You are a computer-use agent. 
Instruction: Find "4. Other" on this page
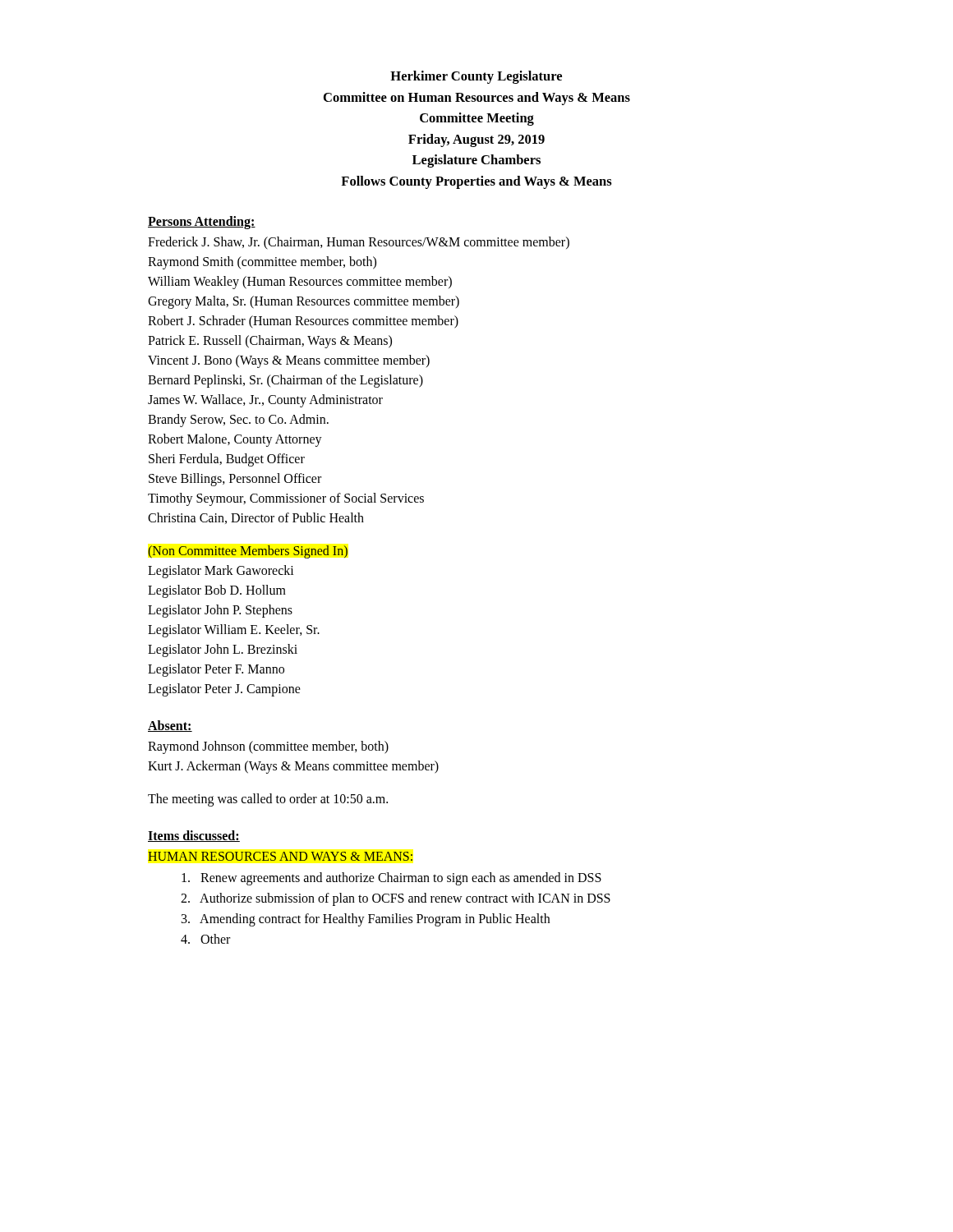206,939
